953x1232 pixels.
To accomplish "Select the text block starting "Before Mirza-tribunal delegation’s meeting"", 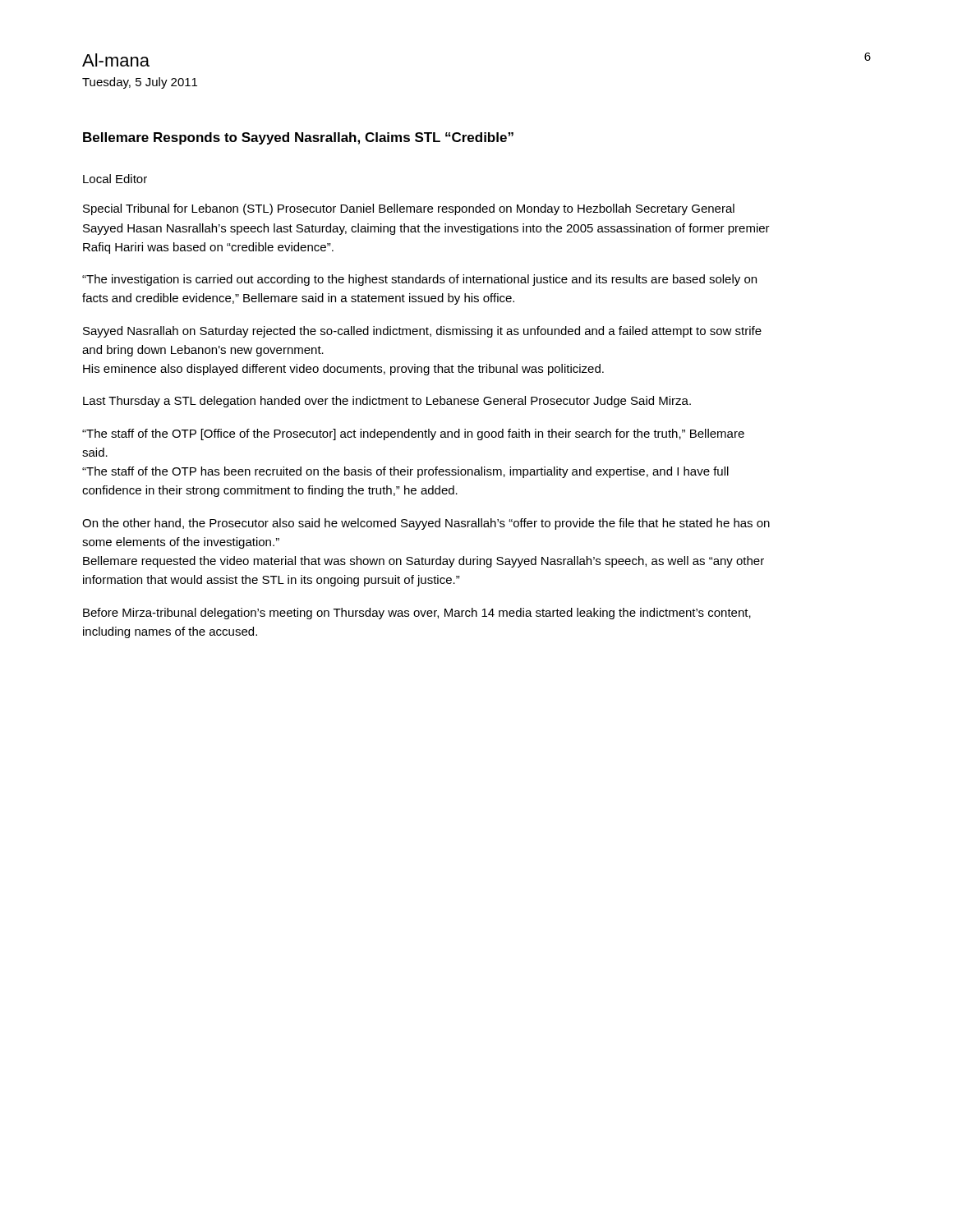I will point(417,622).
